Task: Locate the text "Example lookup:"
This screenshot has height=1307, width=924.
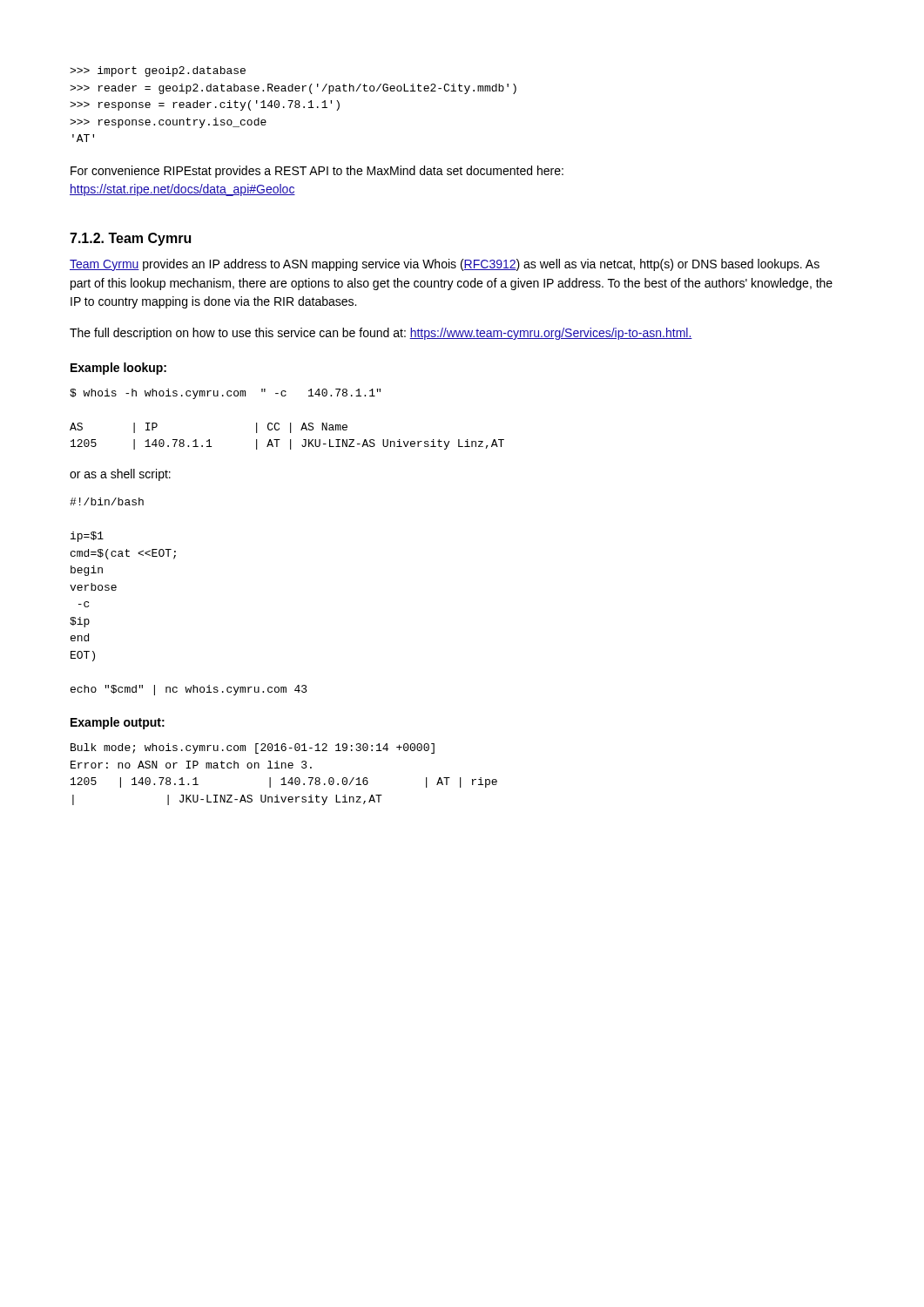Action: tap(118, 367)
